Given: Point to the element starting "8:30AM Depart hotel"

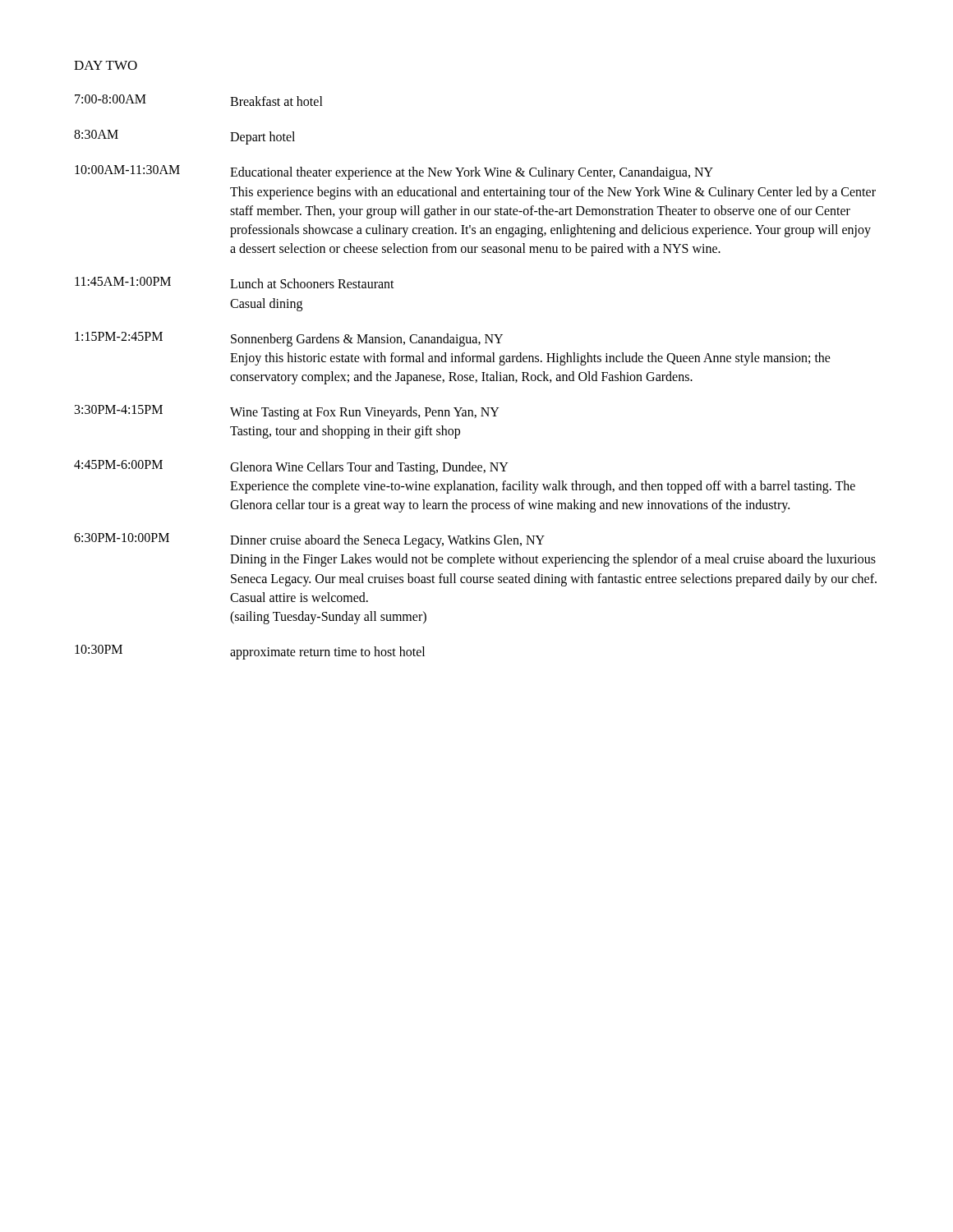Looking at the screenshot, I should coord(95,138).
